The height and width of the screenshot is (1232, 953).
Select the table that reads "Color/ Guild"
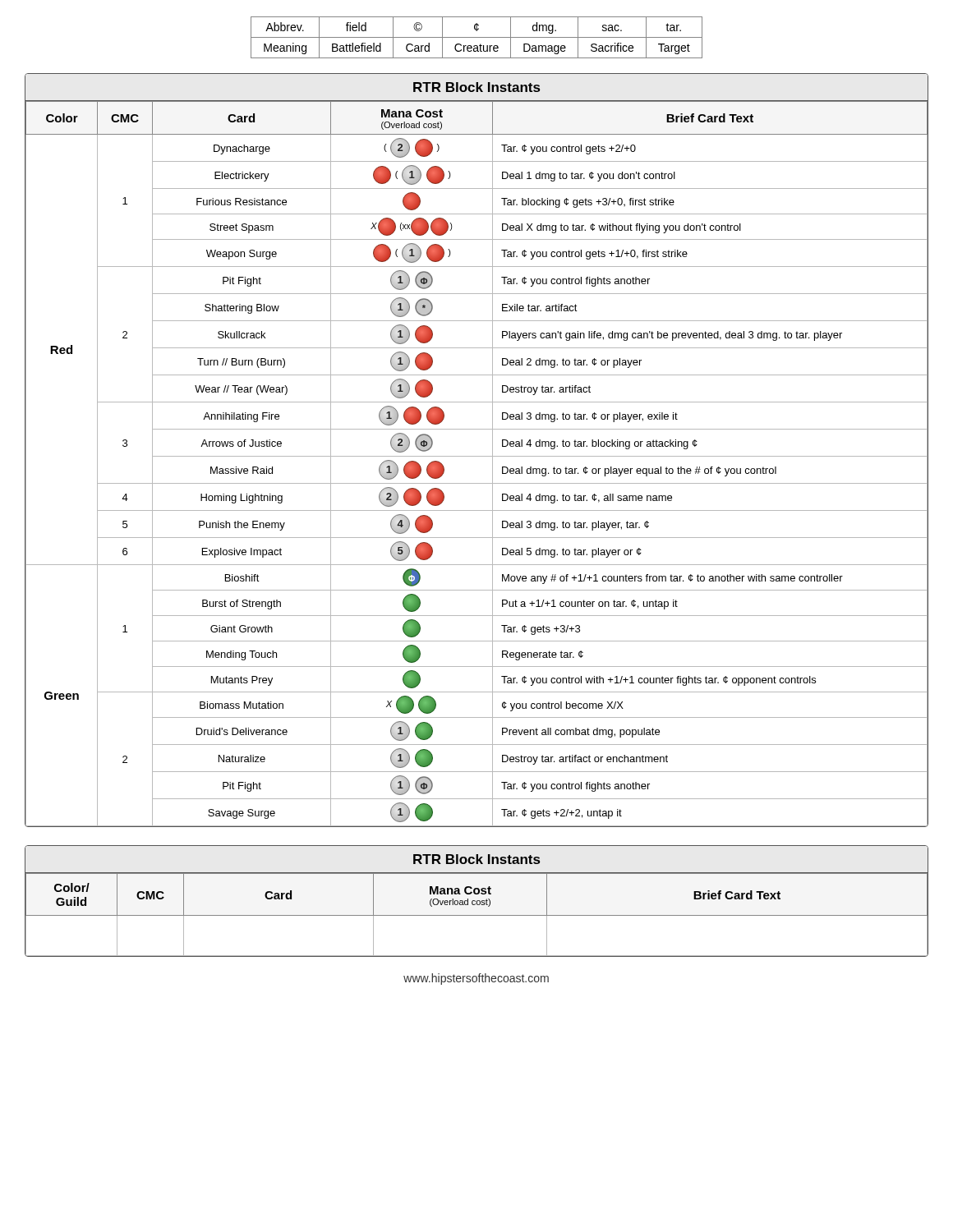(476, 901)
